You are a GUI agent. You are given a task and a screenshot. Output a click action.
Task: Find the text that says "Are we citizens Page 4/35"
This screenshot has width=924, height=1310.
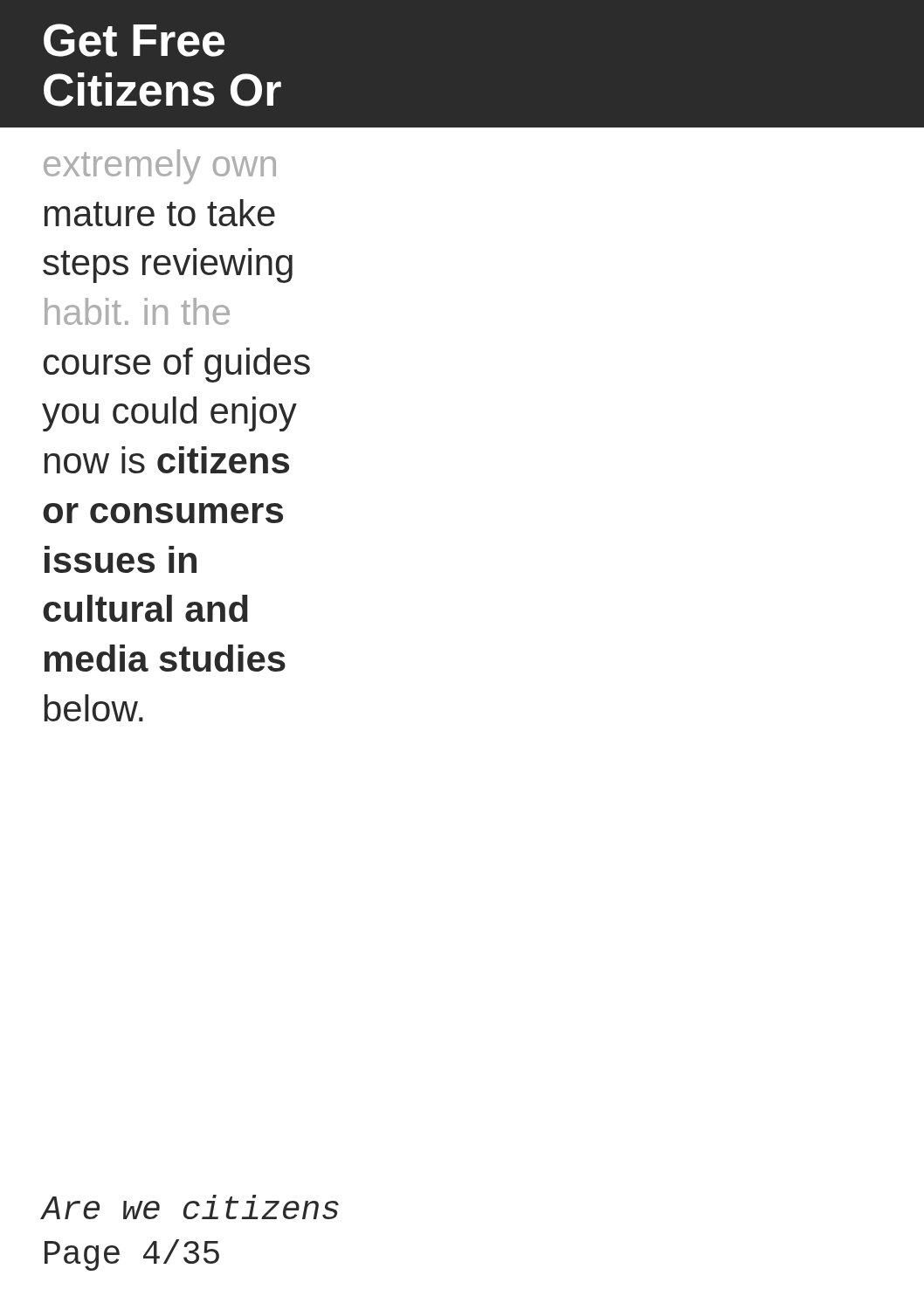[190, 1207]
